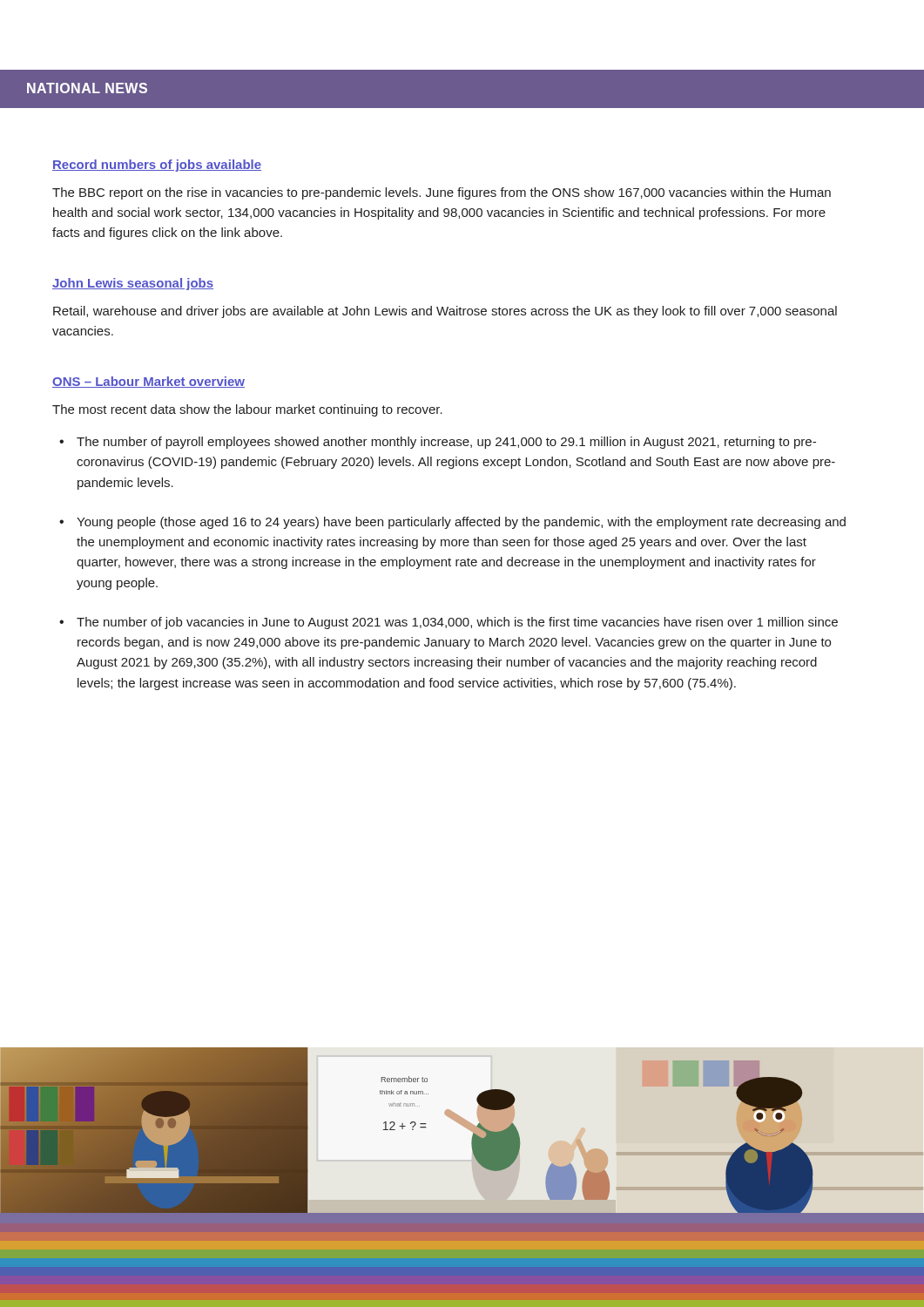Select the text block starting "The BBC report on the rise in vacancies"
This screenshot has width=924, height=1307.
[x=442, y=212]
